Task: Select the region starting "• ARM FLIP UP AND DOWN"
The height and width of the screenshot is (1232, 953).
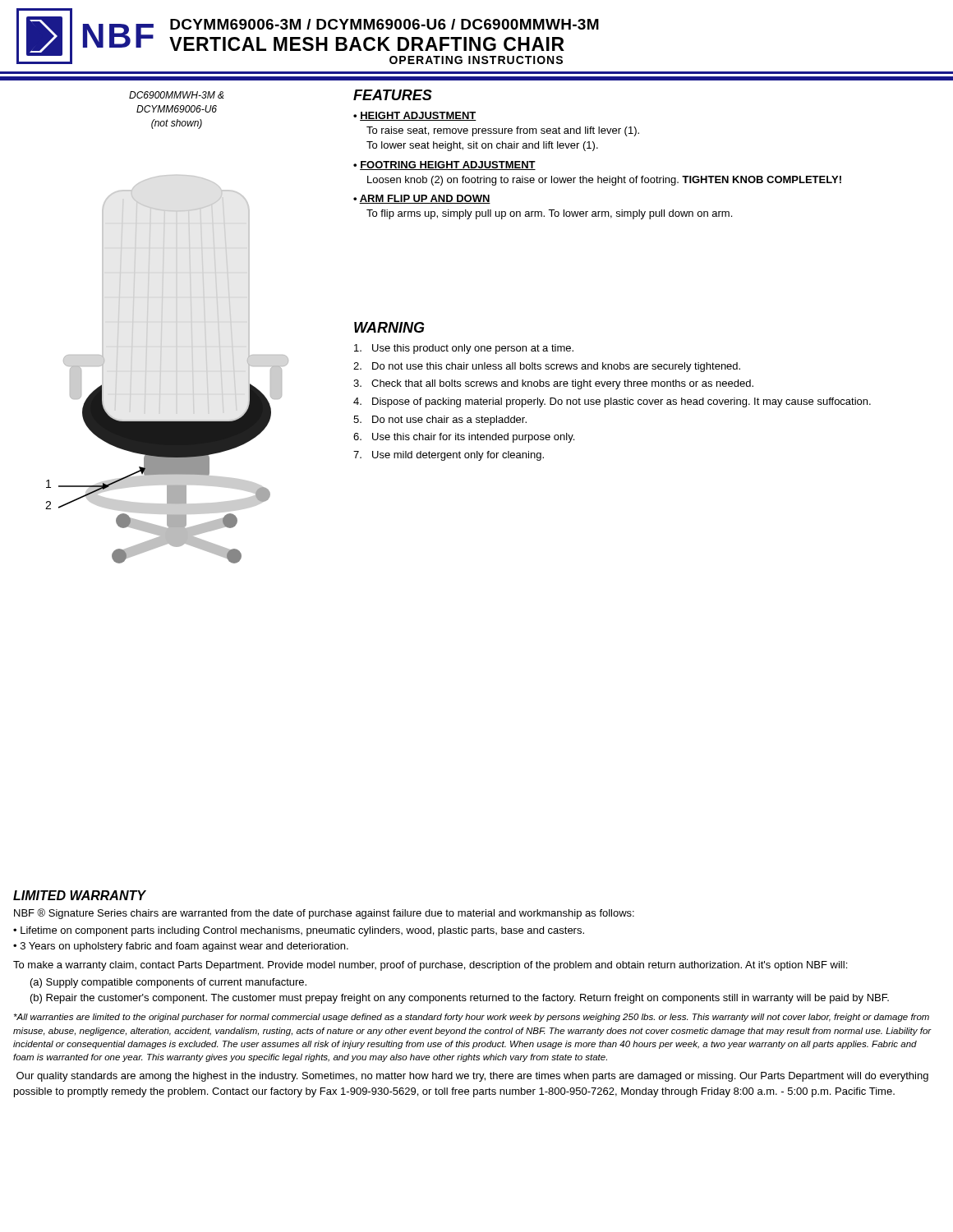Action: [647, 207]
